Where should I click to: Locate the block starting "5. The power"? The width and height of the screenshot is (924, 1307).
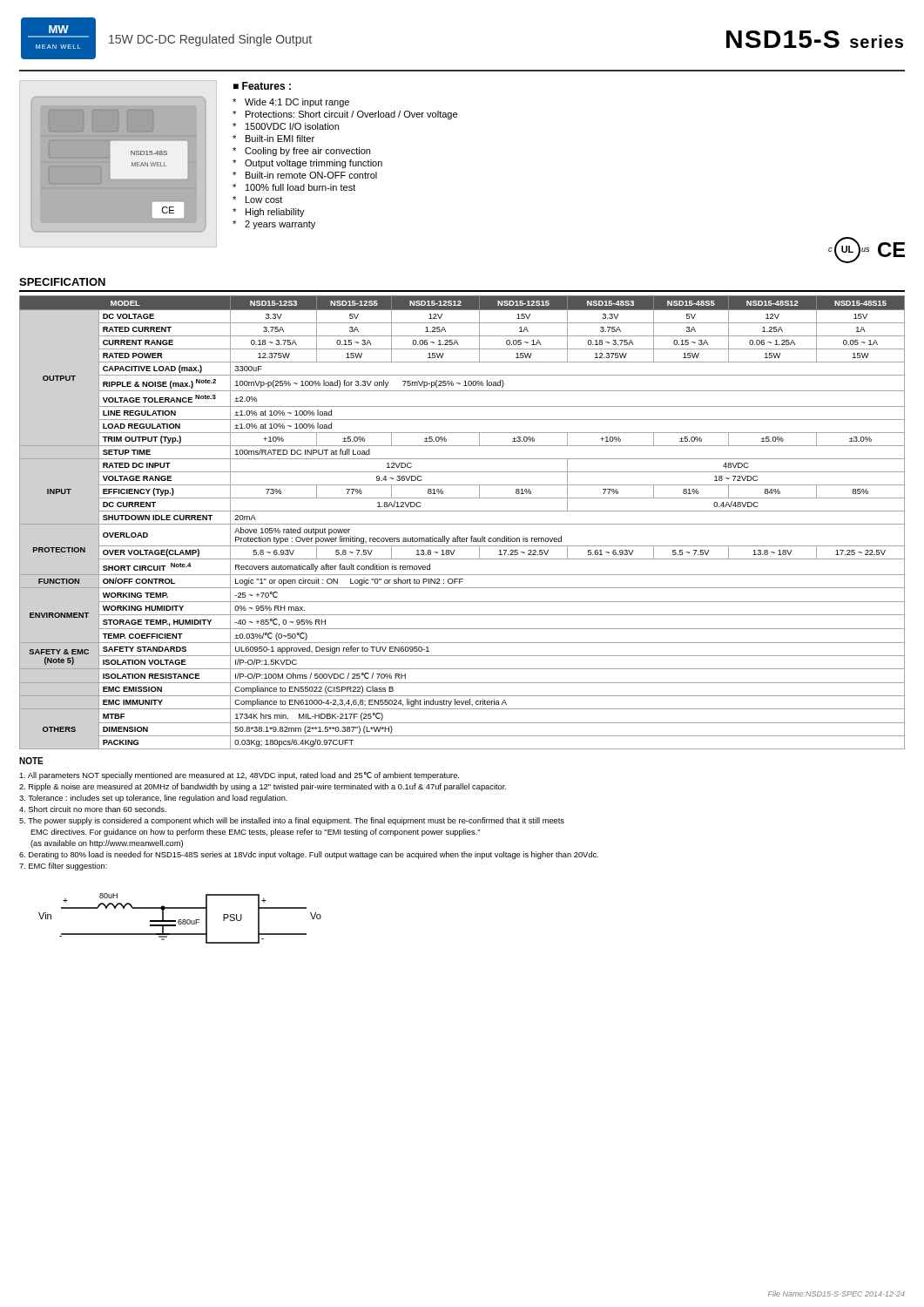coord(292,832)
